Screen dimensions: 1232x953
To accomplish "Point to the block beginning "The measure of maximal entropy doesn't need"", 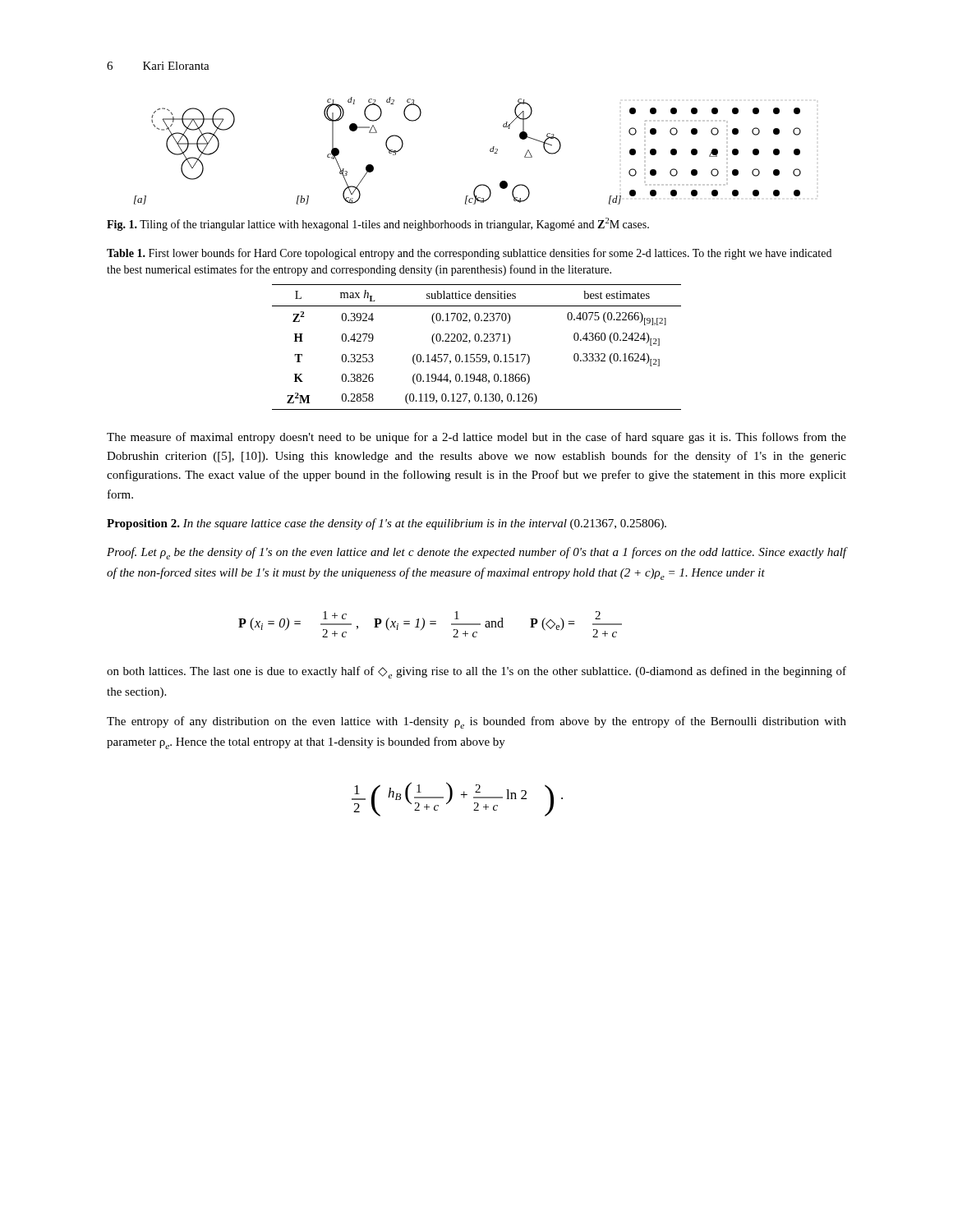I will coord(476,465).
